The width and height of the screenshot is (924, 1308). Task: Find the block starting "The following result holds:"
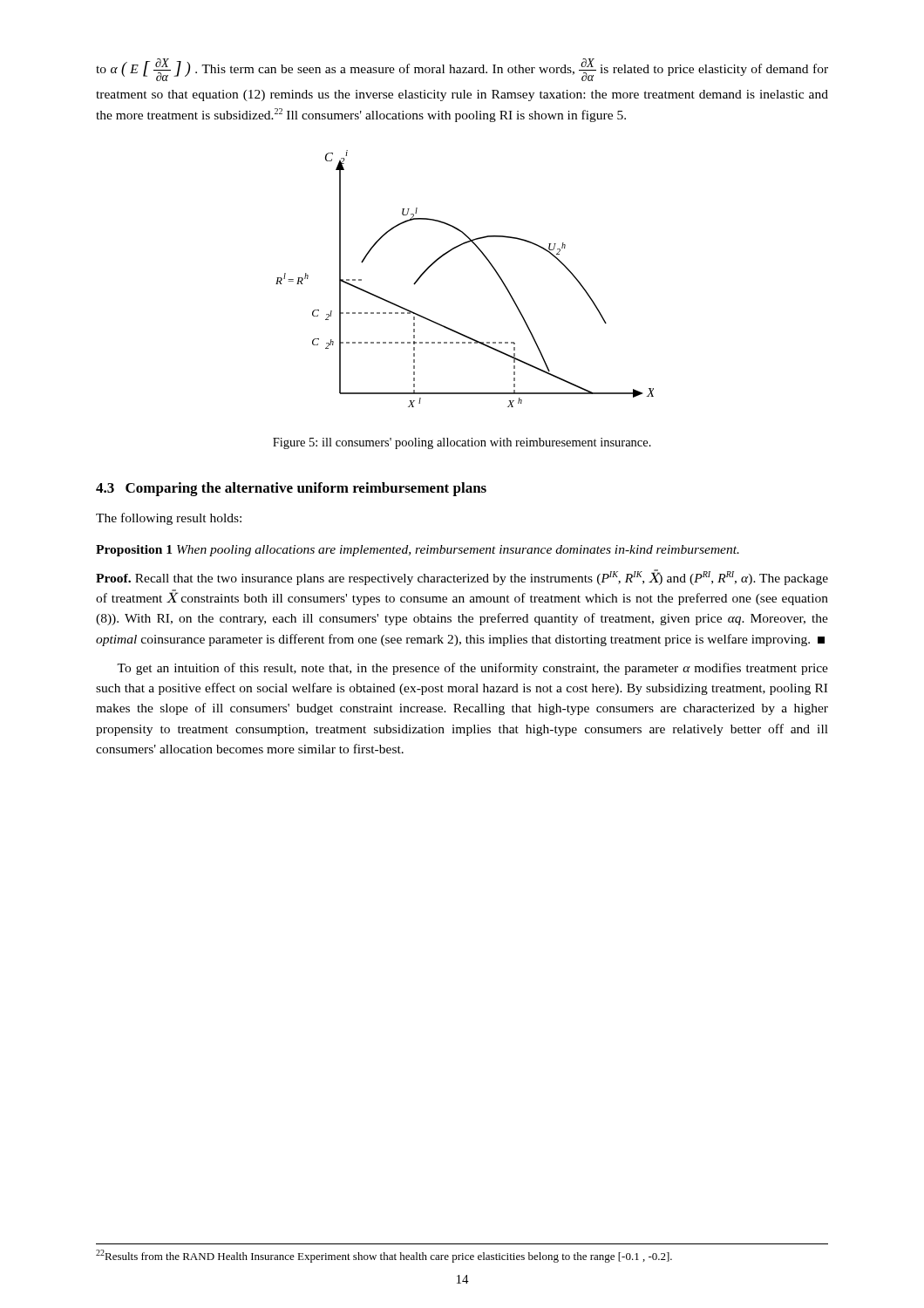pyautogui.click(x=169, y=518)
